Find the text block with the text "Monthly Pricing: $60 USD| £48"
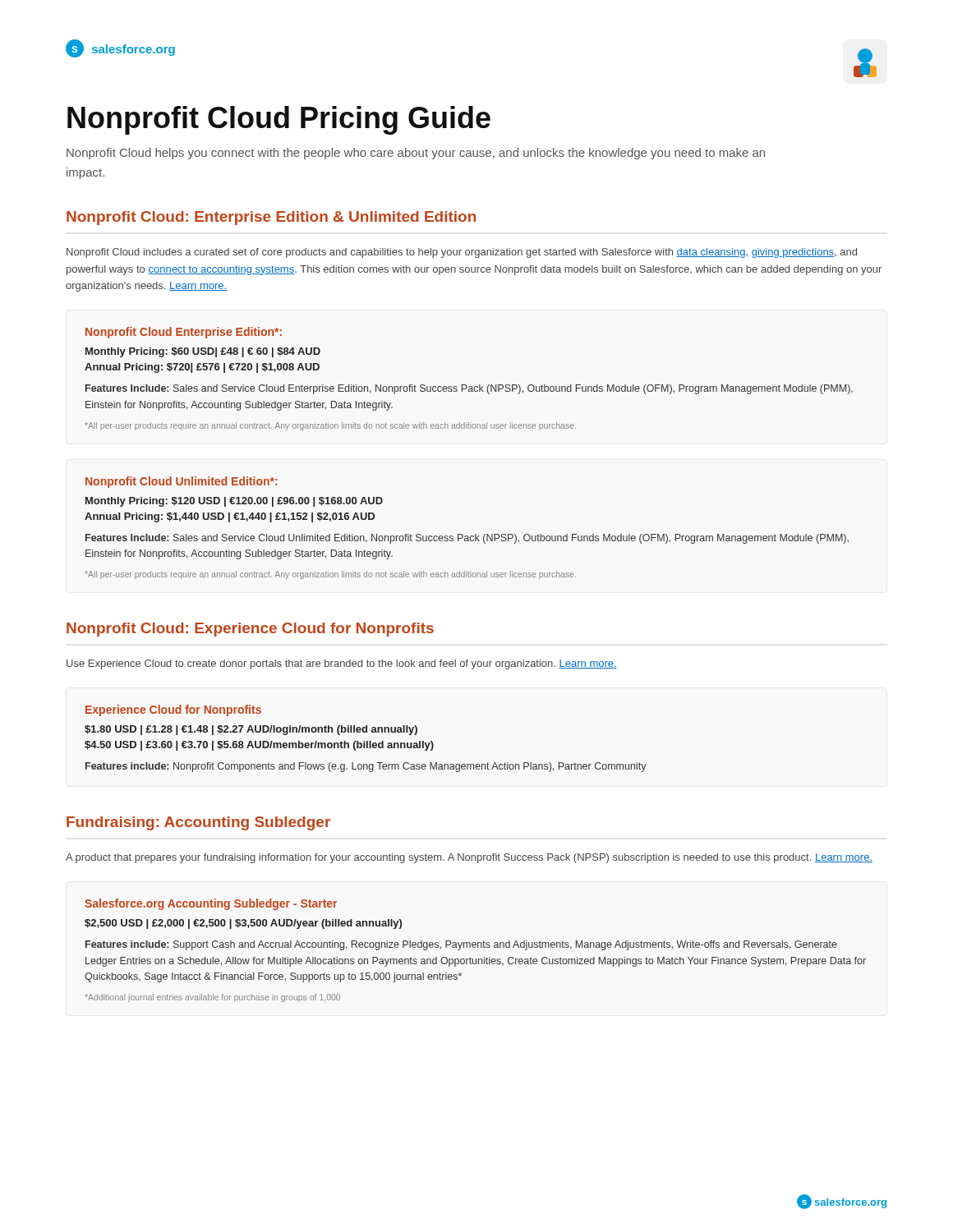 pos(203,352)
